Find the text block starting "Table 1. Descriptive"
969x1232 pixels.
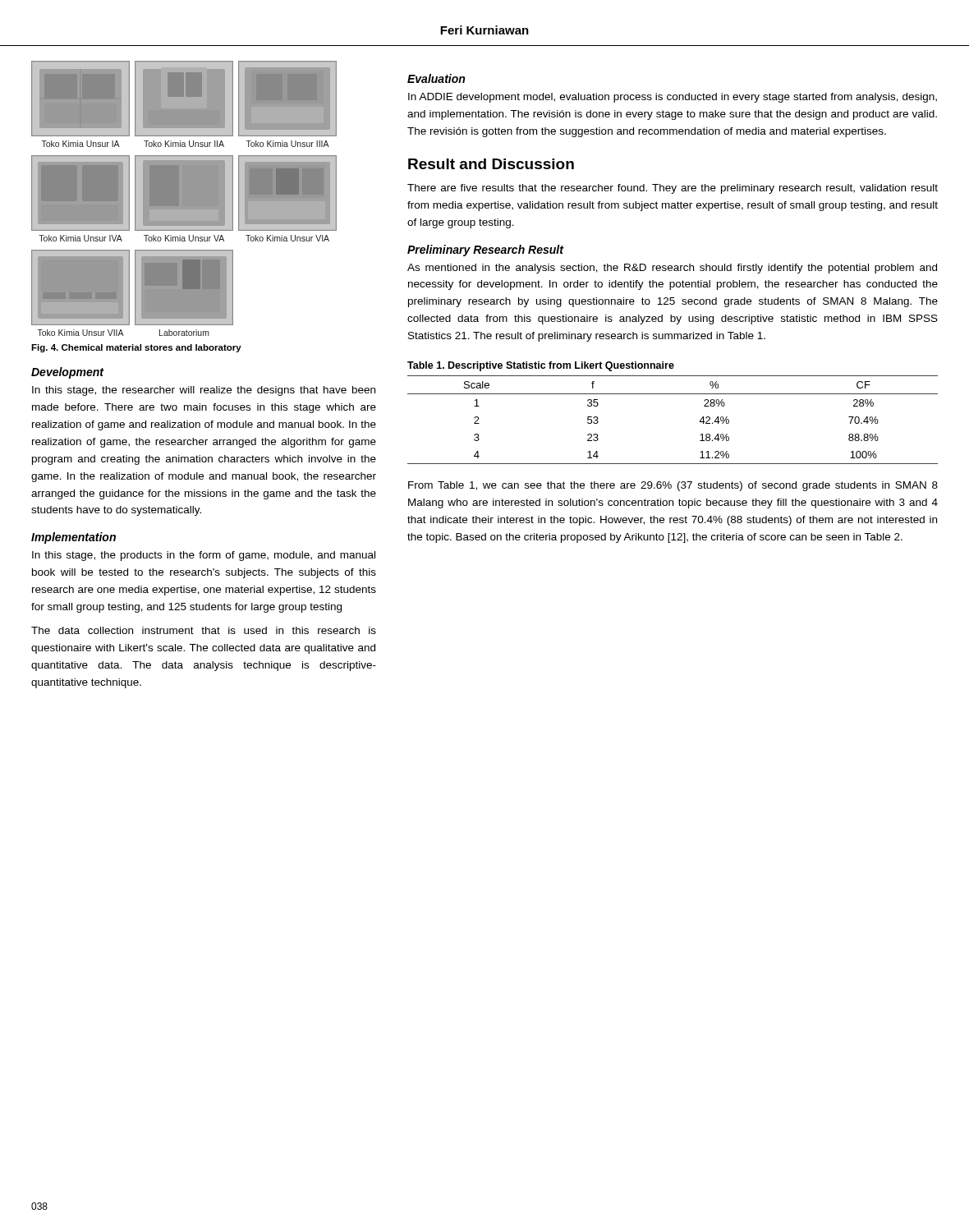click(541, 366)
